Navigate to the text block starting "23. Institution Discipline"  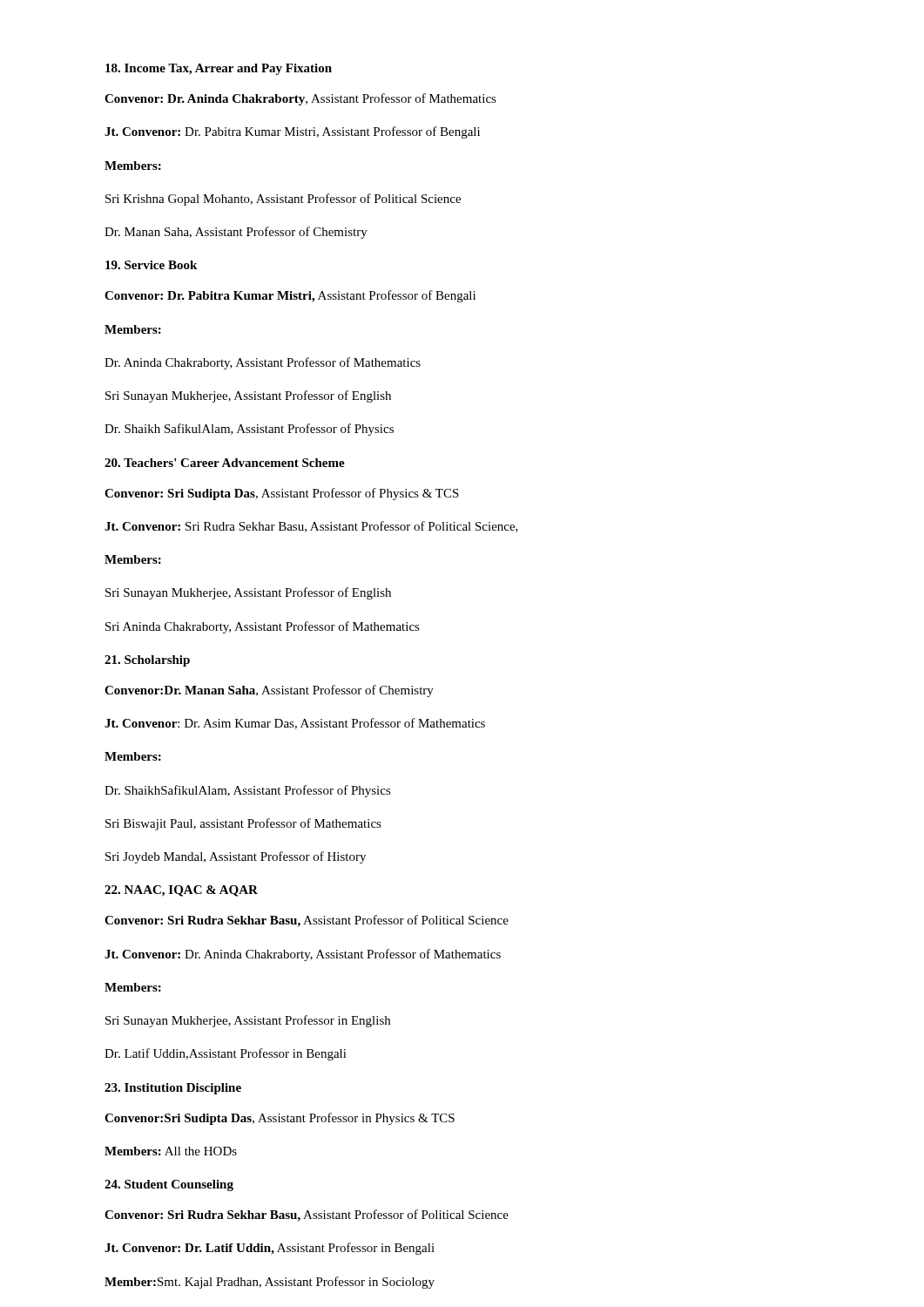pyautogui.click(x=173, y=1087)
